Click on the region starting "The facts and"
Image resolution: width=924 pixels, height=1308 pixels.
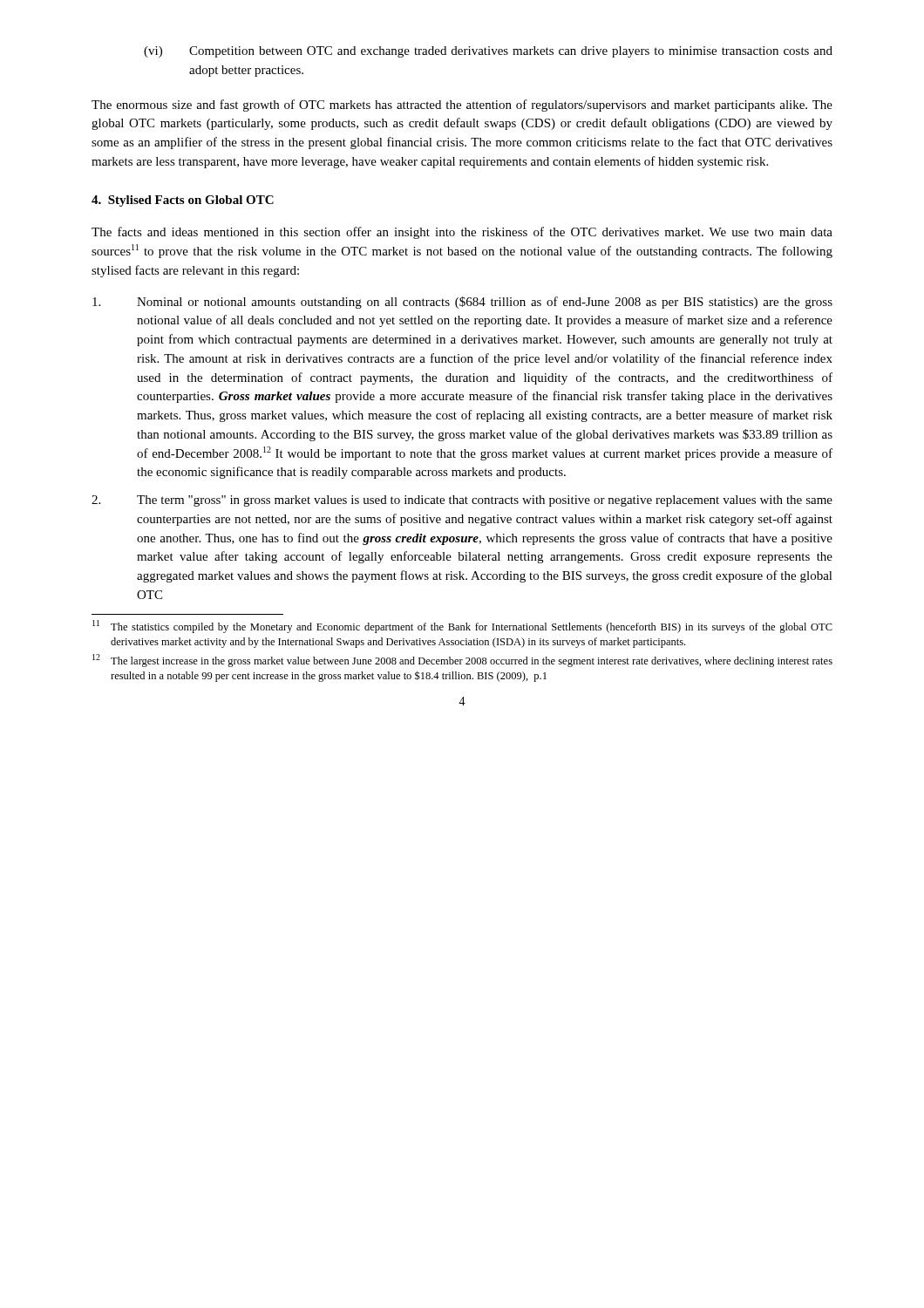[x=462, y=252]
